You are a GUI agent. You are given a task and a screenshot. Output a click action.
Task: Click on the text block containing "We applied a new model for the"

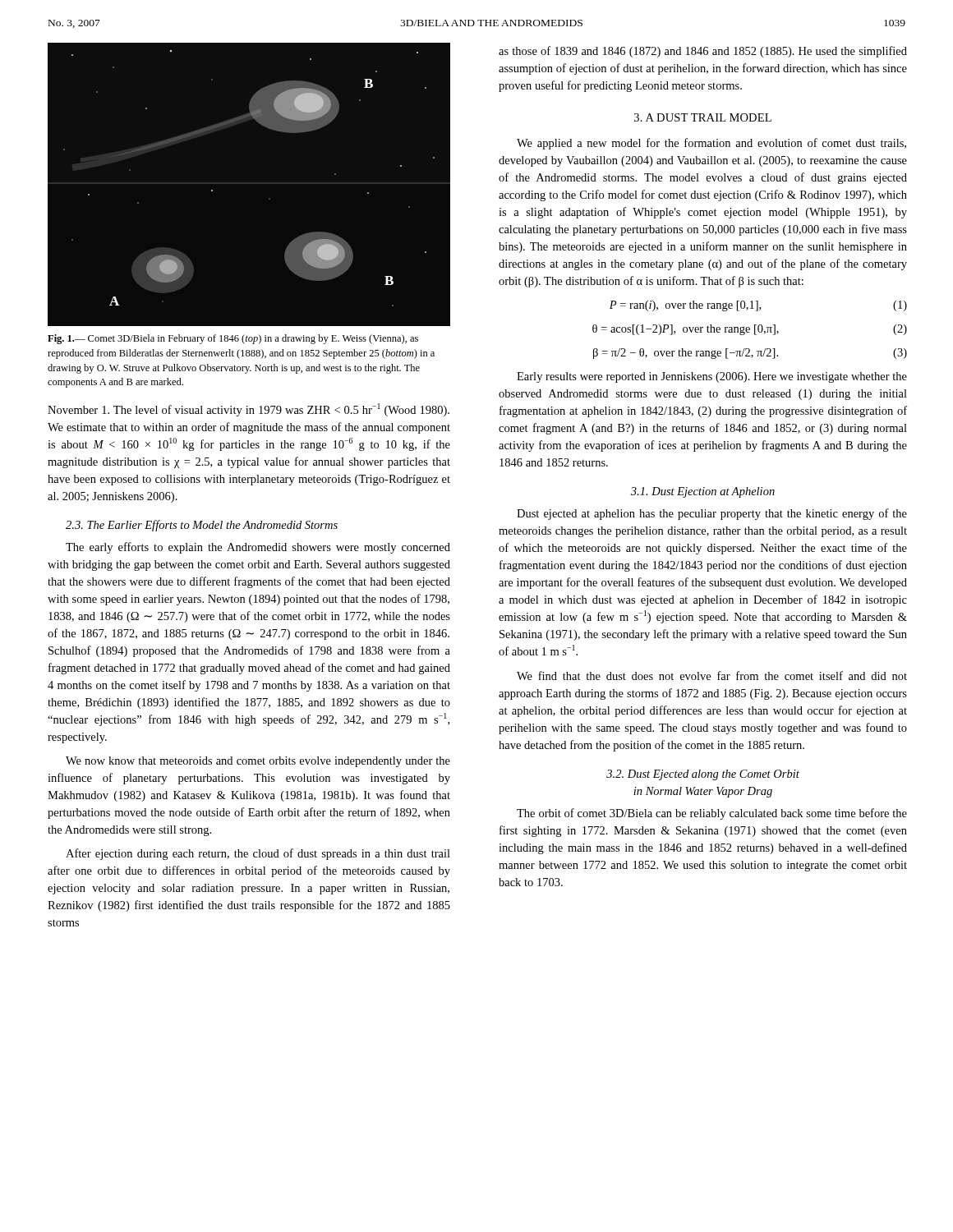pyautogui.click(x=703, y=212)
